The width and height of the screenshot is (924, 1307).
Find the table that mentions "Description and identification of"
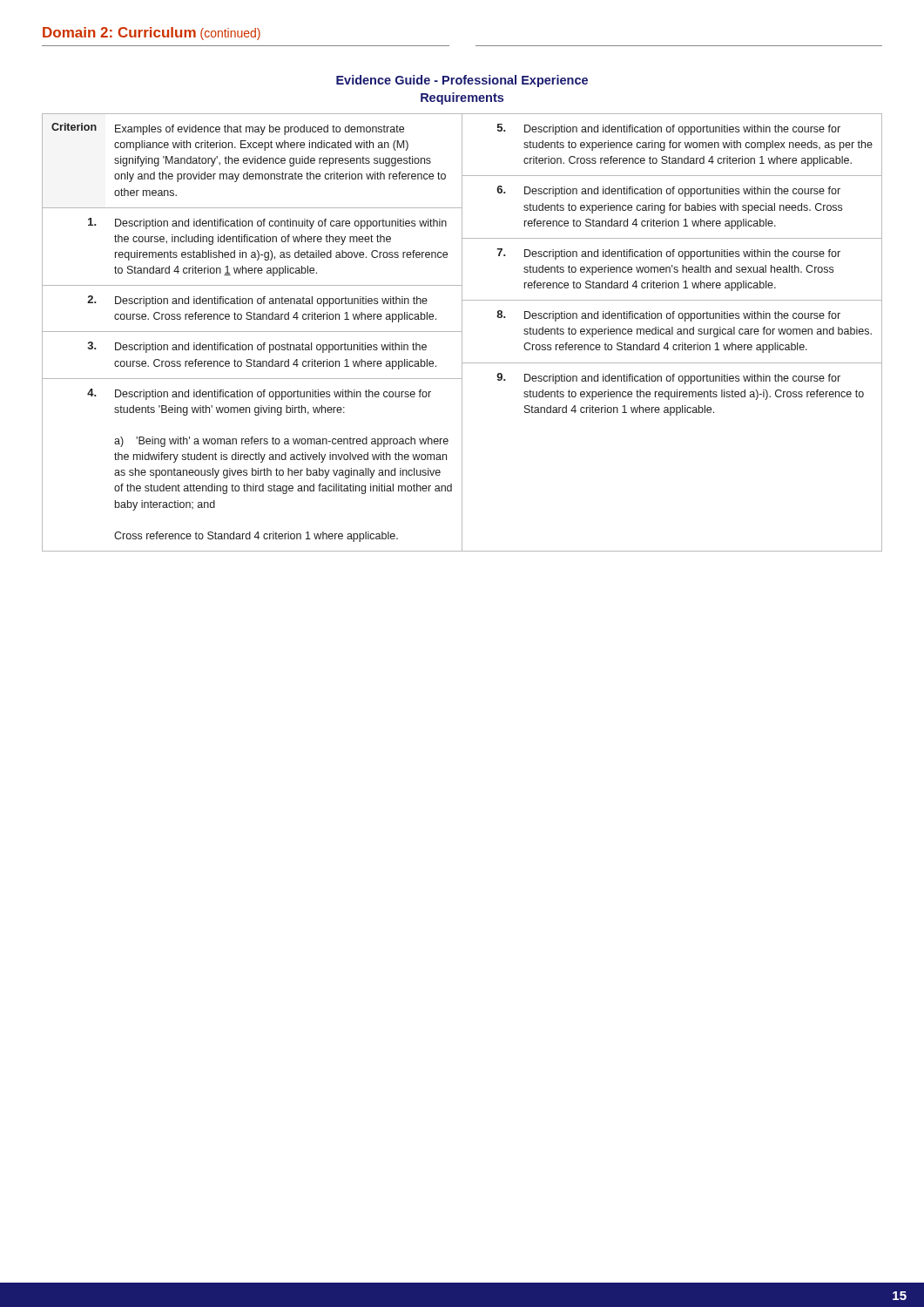(462, 332)
